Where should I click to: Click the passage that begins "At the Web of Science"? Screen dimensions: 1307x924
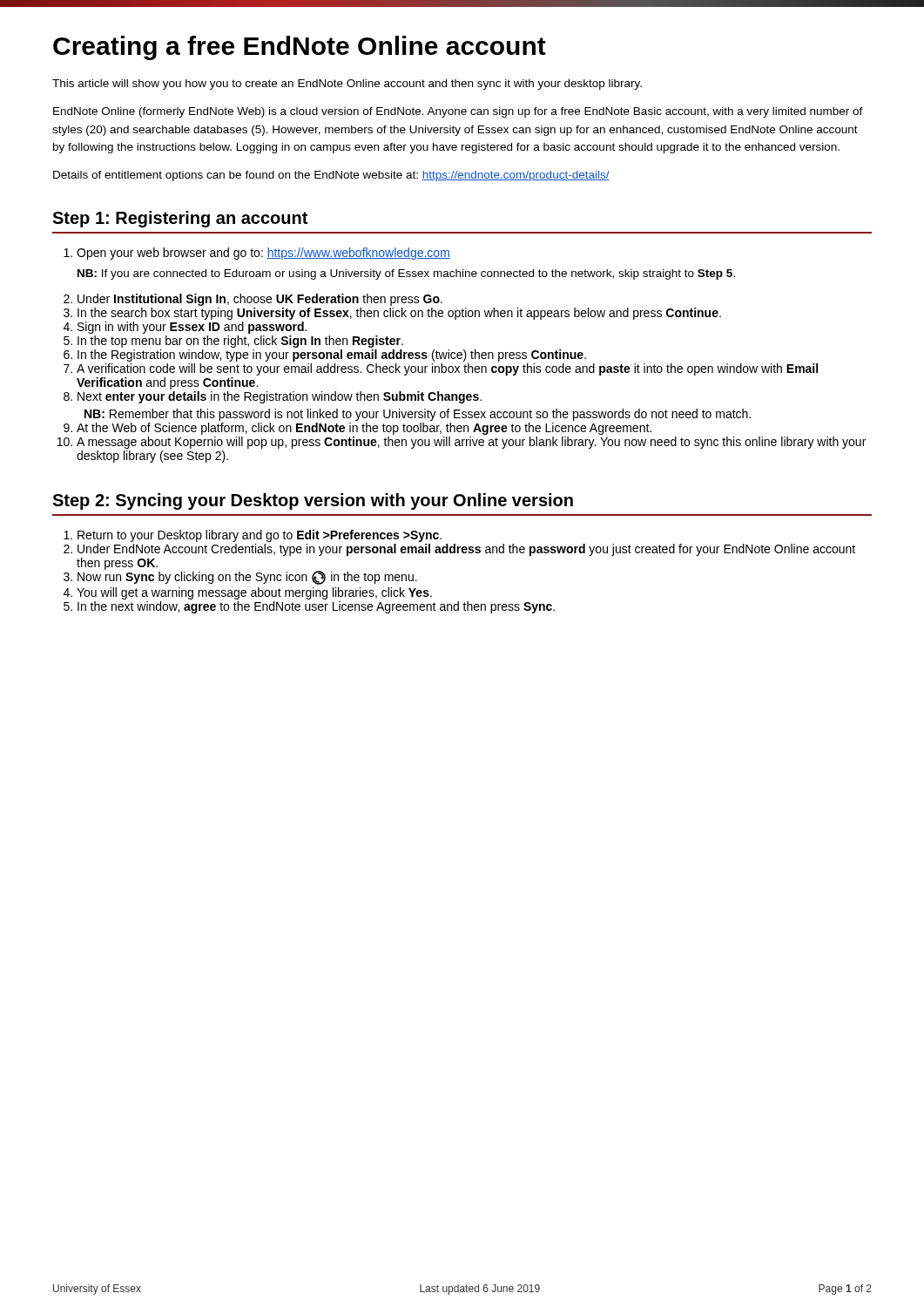click(474, 427)
